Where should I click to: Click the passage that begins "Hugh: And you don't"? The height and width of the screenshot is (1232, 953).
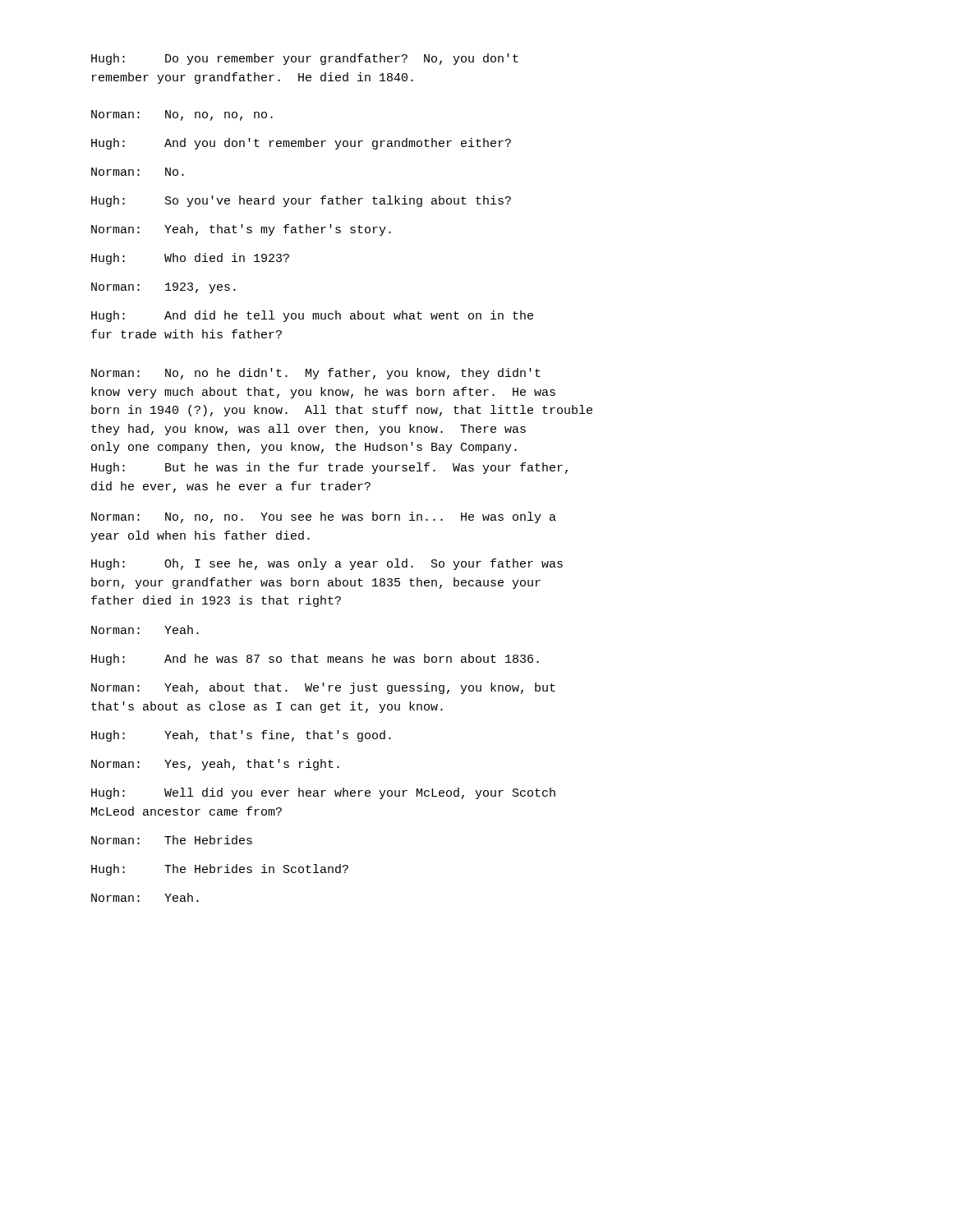(301, 144)
